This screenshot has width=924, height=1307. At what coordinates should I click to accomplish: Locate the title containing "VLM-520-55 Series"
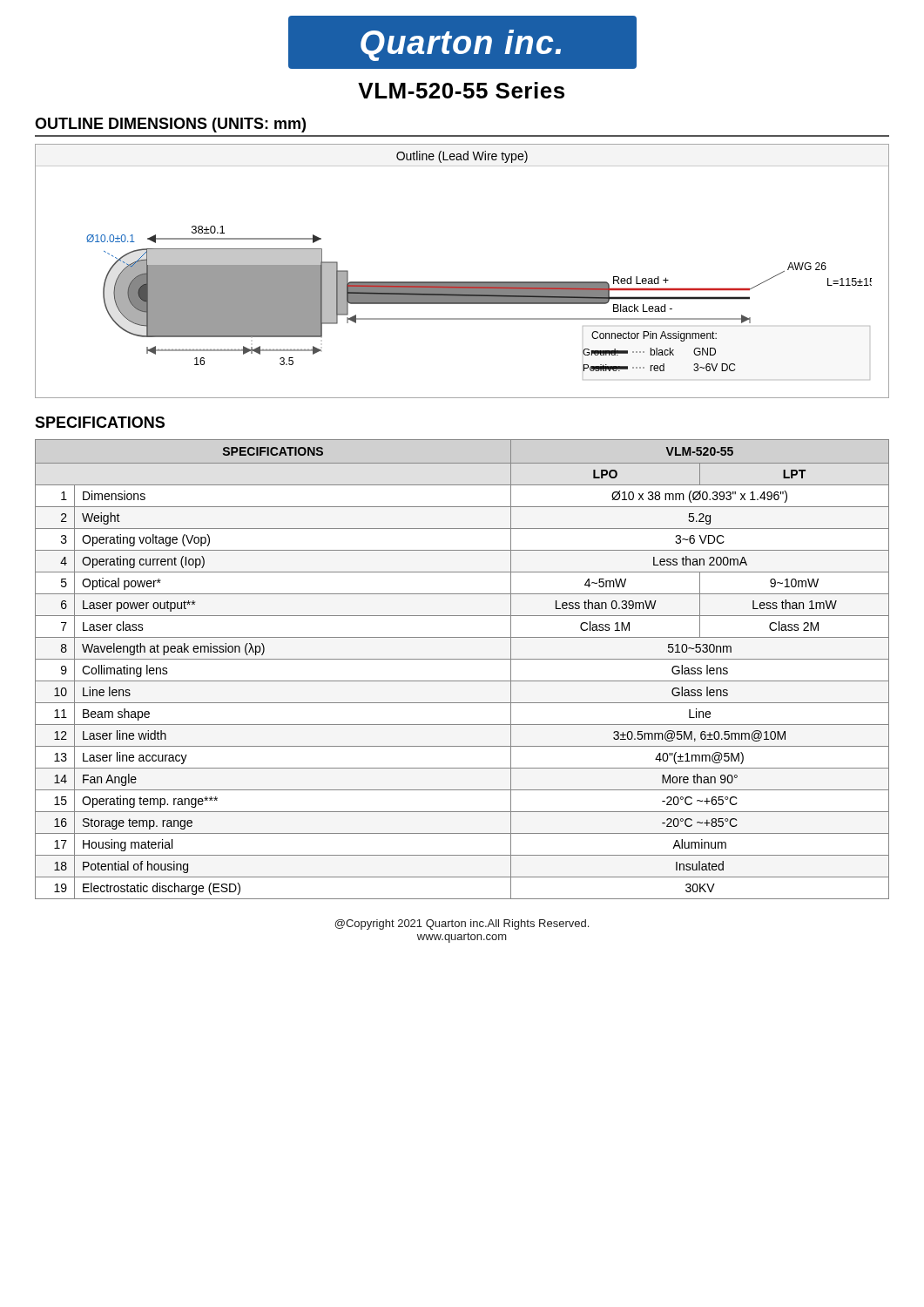pyautogui.click(x=462, y=91)
